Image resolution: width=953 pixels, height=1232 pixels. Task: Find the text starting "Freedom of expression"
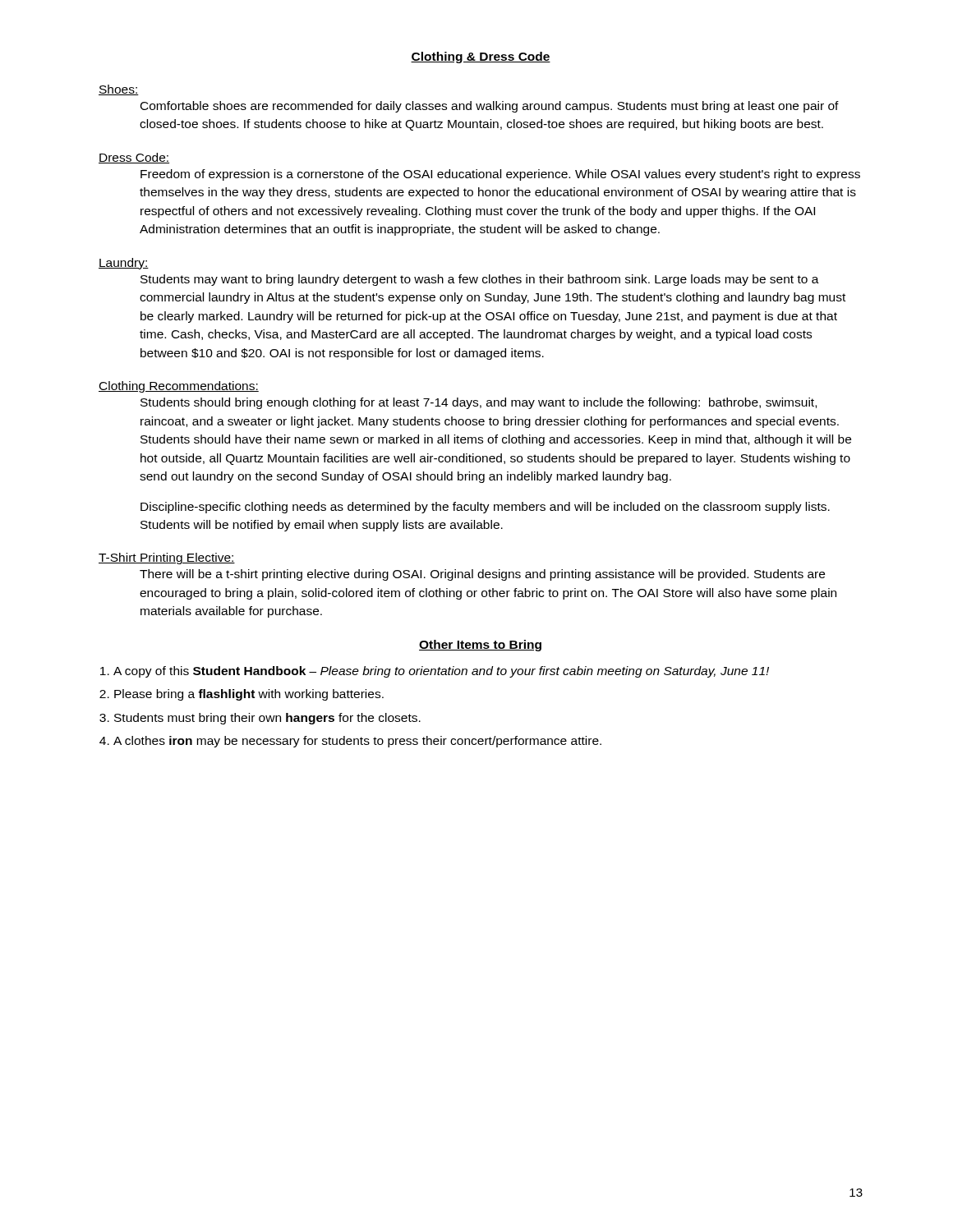501,202
